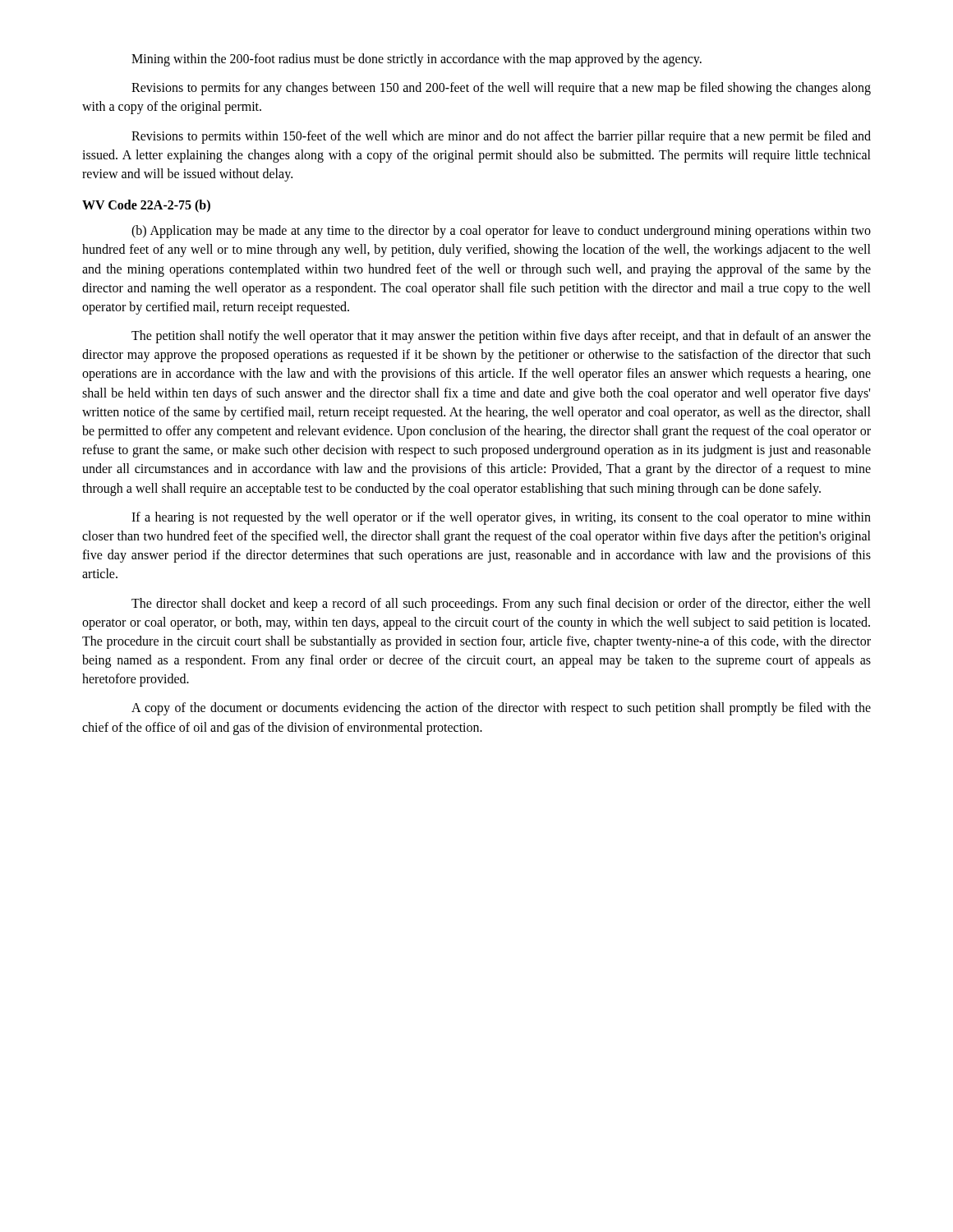Screen dimensions: 1232x953
Task: Locate the passage starting "(b) Application may"
Action: point(476,269)
